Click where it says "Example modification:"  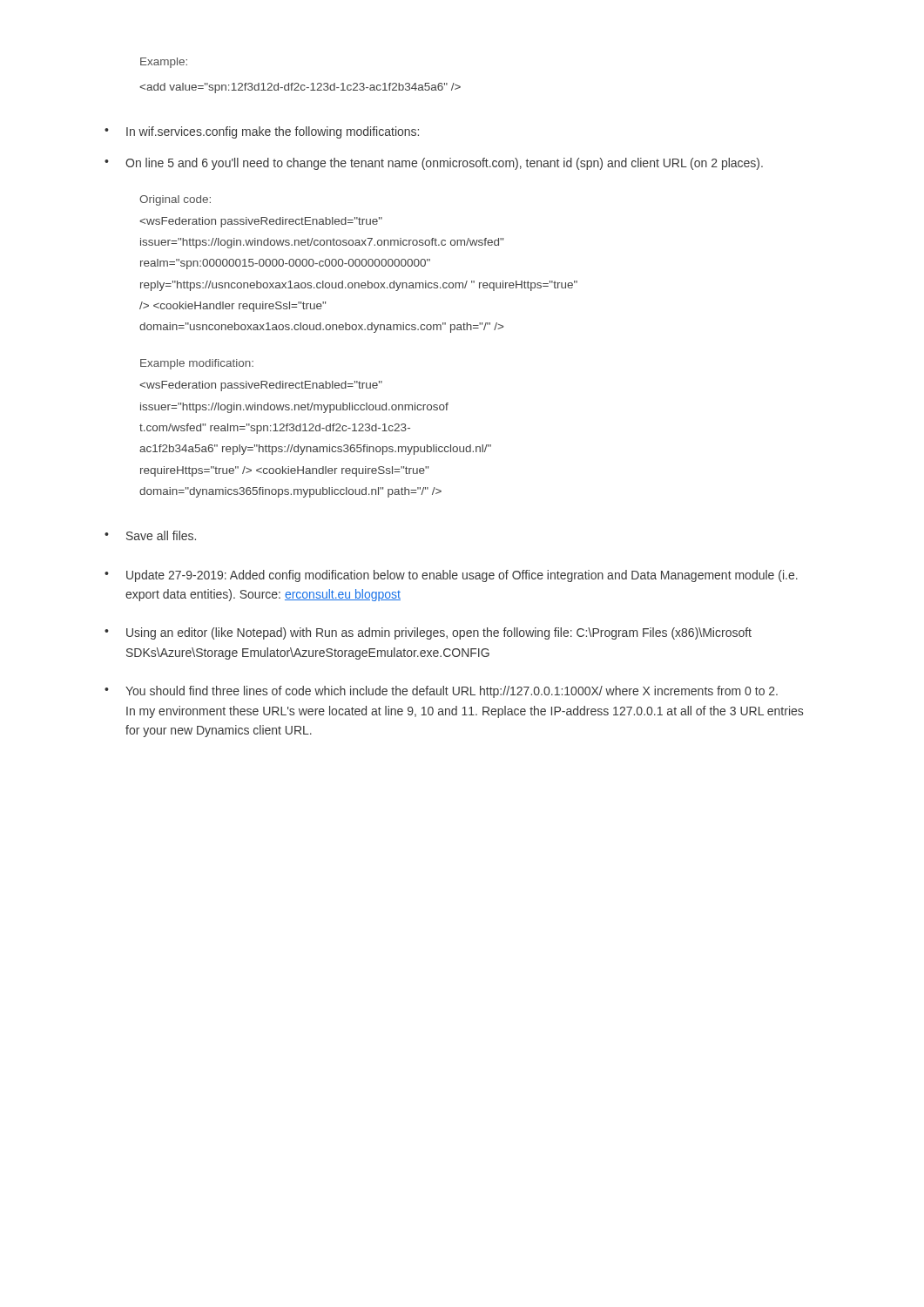[x=197, y=363]
